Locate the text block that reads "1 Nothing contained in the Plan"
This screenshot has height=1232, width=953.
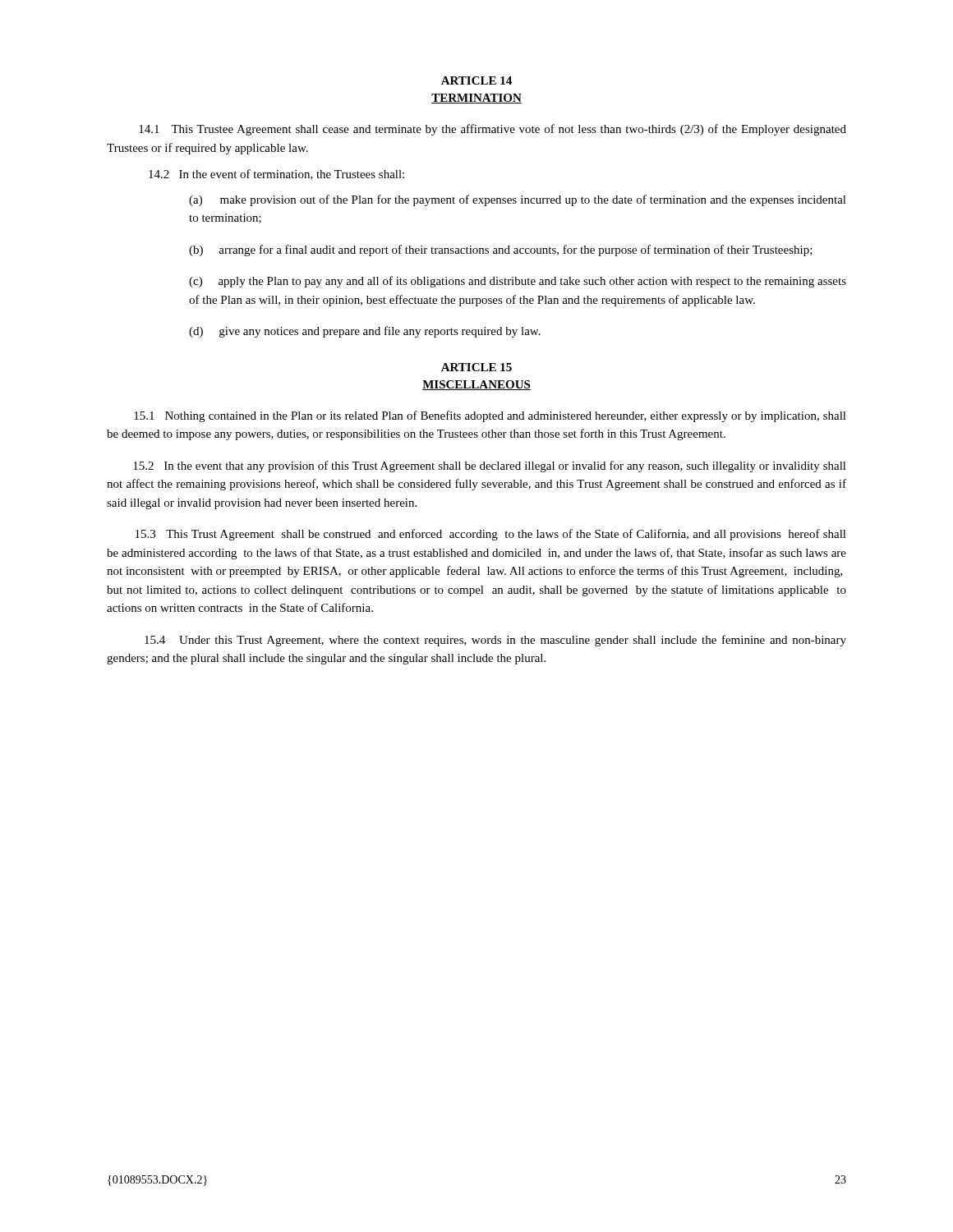pyautogui.click(x=476, y=424)
